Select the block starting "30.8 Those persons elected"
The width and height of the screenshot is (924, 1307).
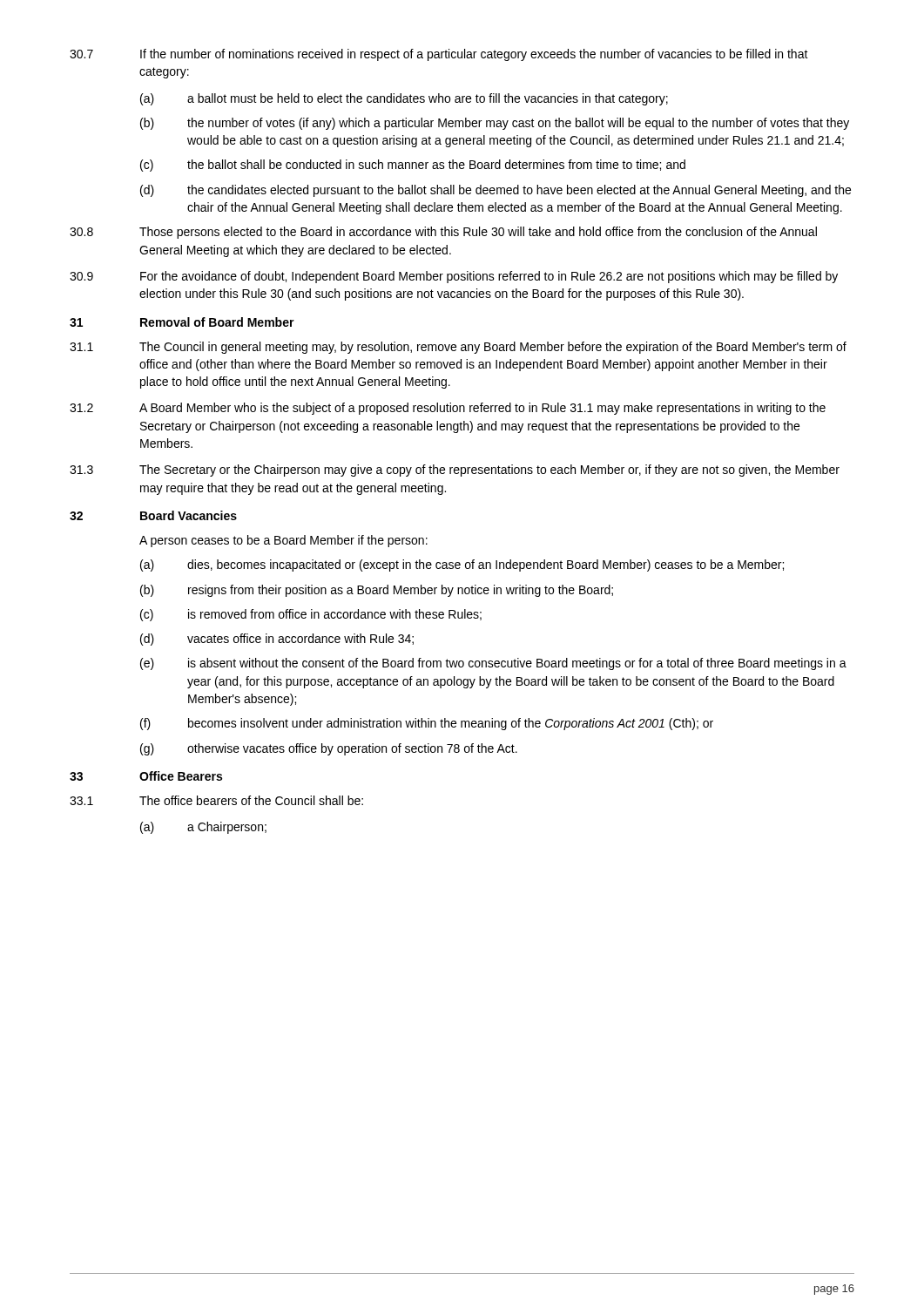pos(462,241)
